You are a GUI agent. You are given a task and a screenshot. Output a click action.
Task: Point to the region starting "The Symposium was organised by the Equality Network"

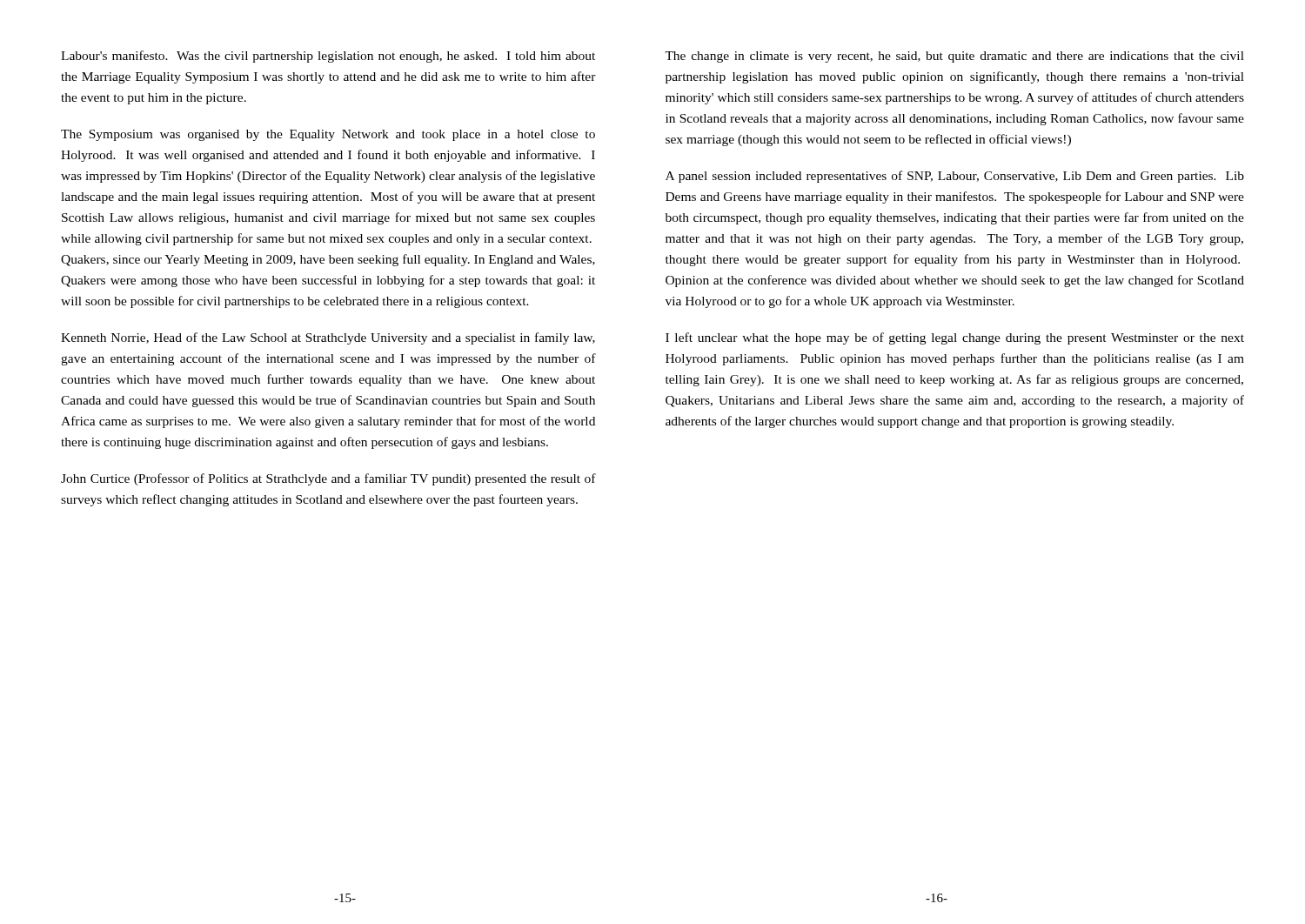328,217
